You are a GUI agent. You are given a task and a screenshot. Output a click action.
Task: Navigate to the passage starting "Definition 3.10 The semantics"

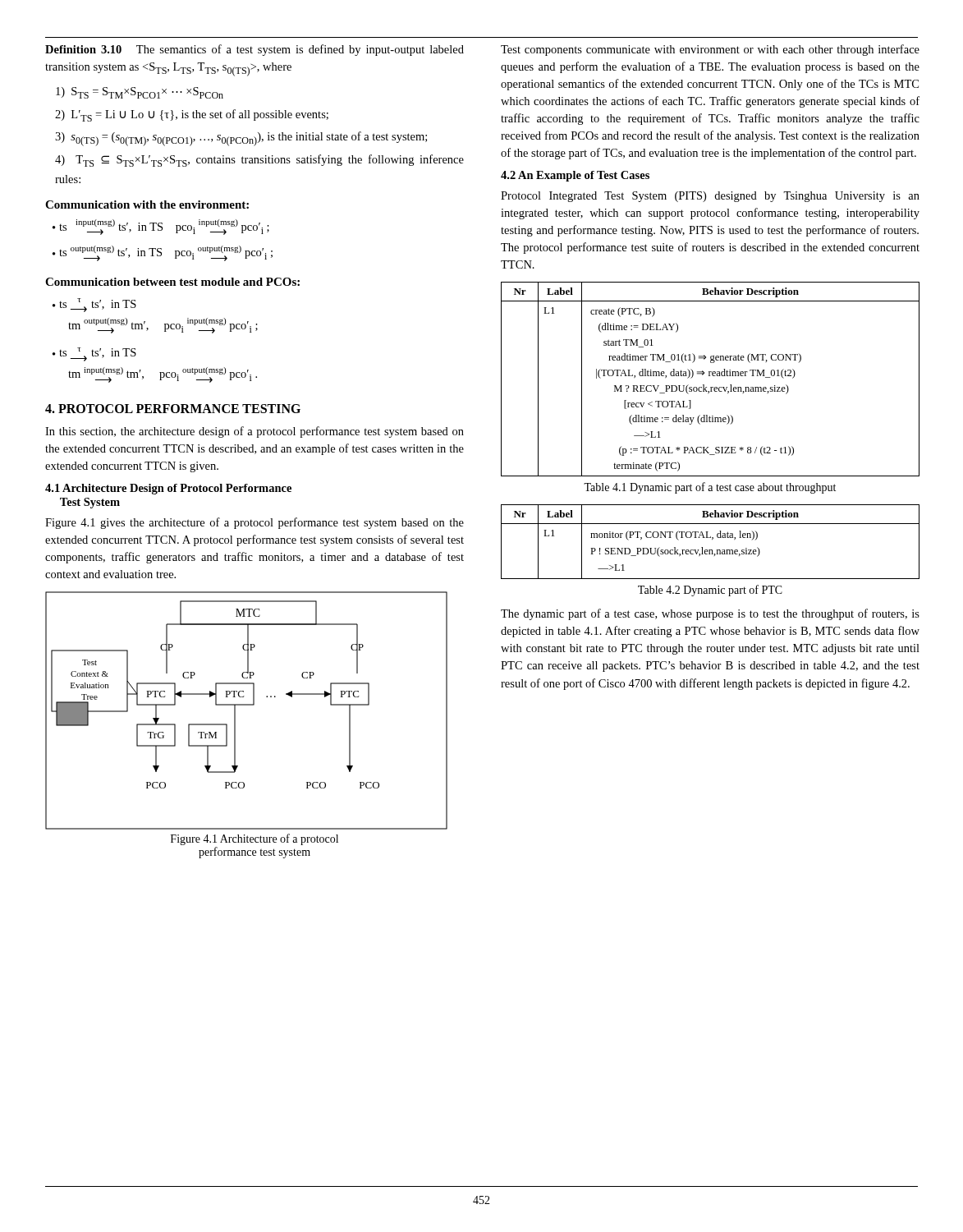(x=255, y=60)
